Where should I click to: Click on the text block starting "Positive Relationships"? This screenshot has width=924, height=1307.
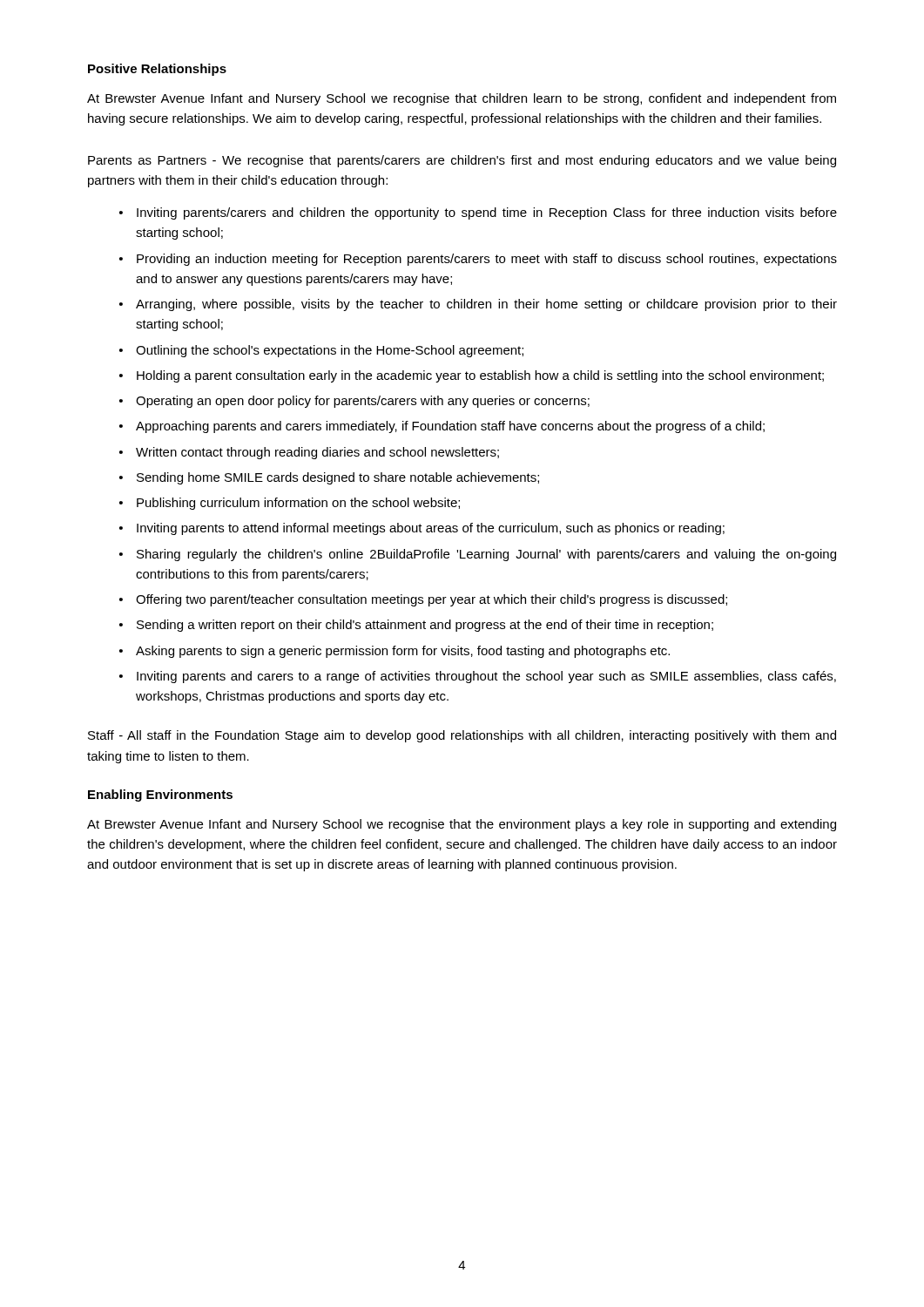157,68
